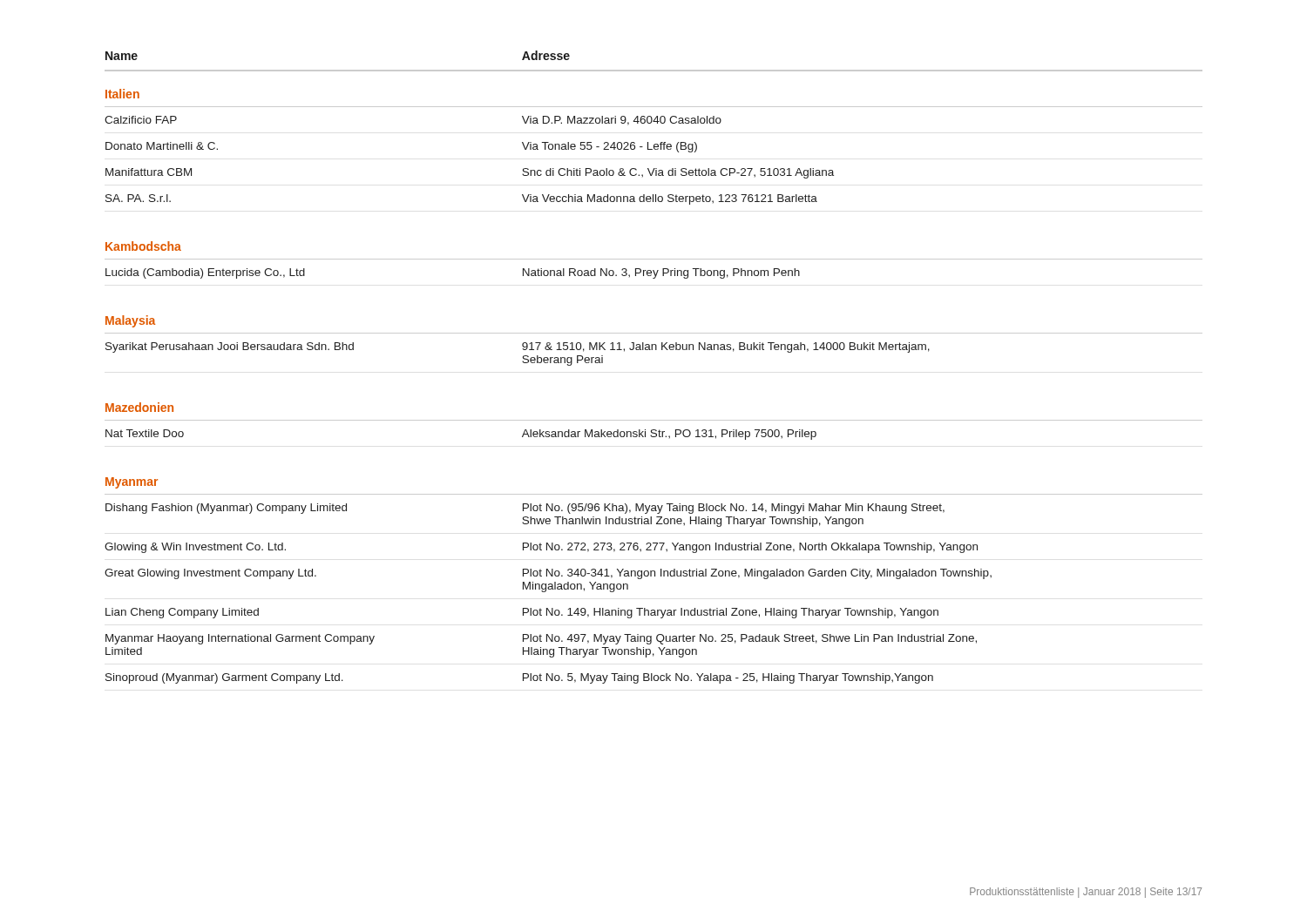Viewport: 1307px width, 924px height.
Task: Locate the table with the text "917 & 1510, MK 11,"
Action: coord(654,366)
